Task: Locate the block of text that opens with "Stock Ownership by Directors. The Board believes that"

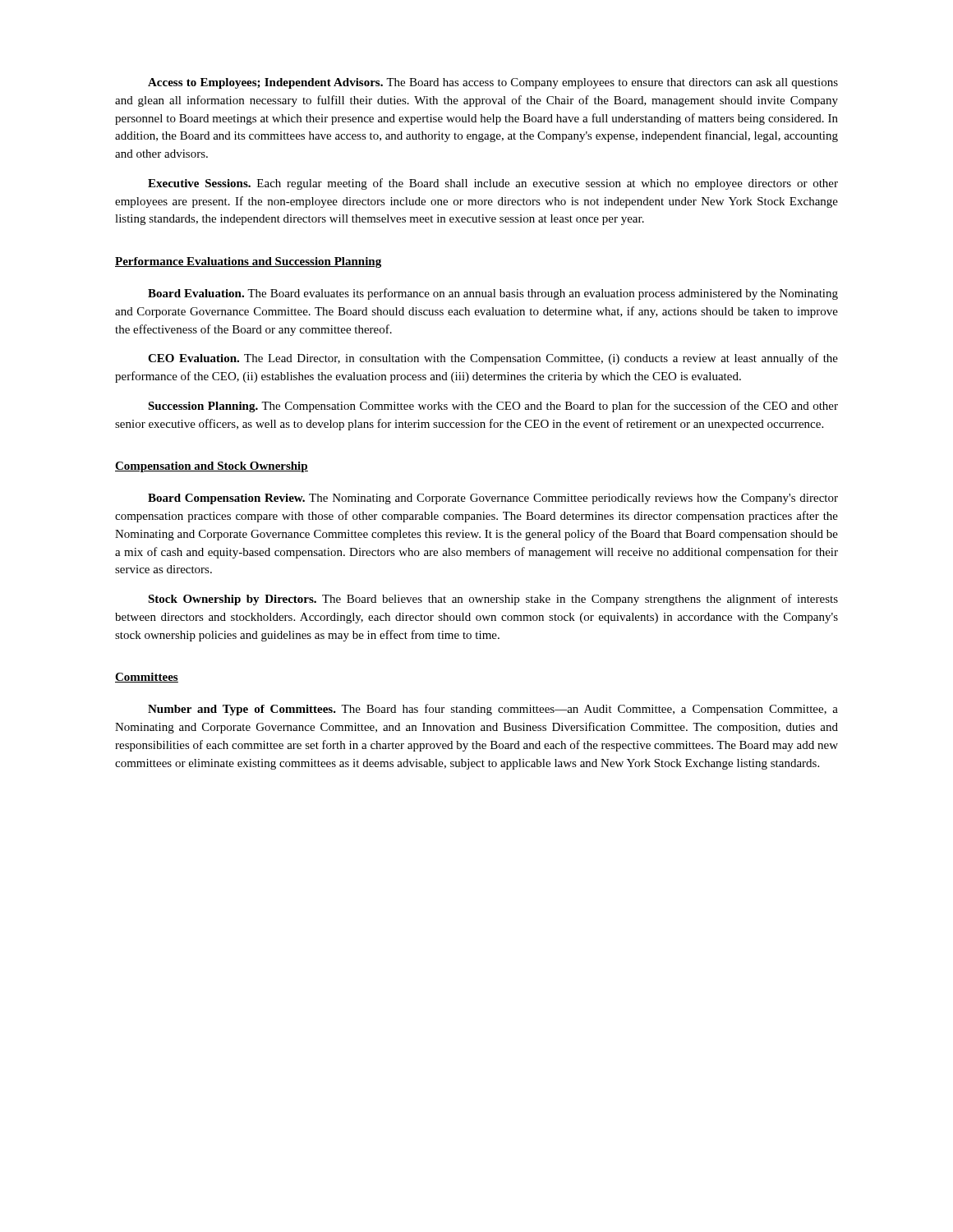Action: coord(476,617)
